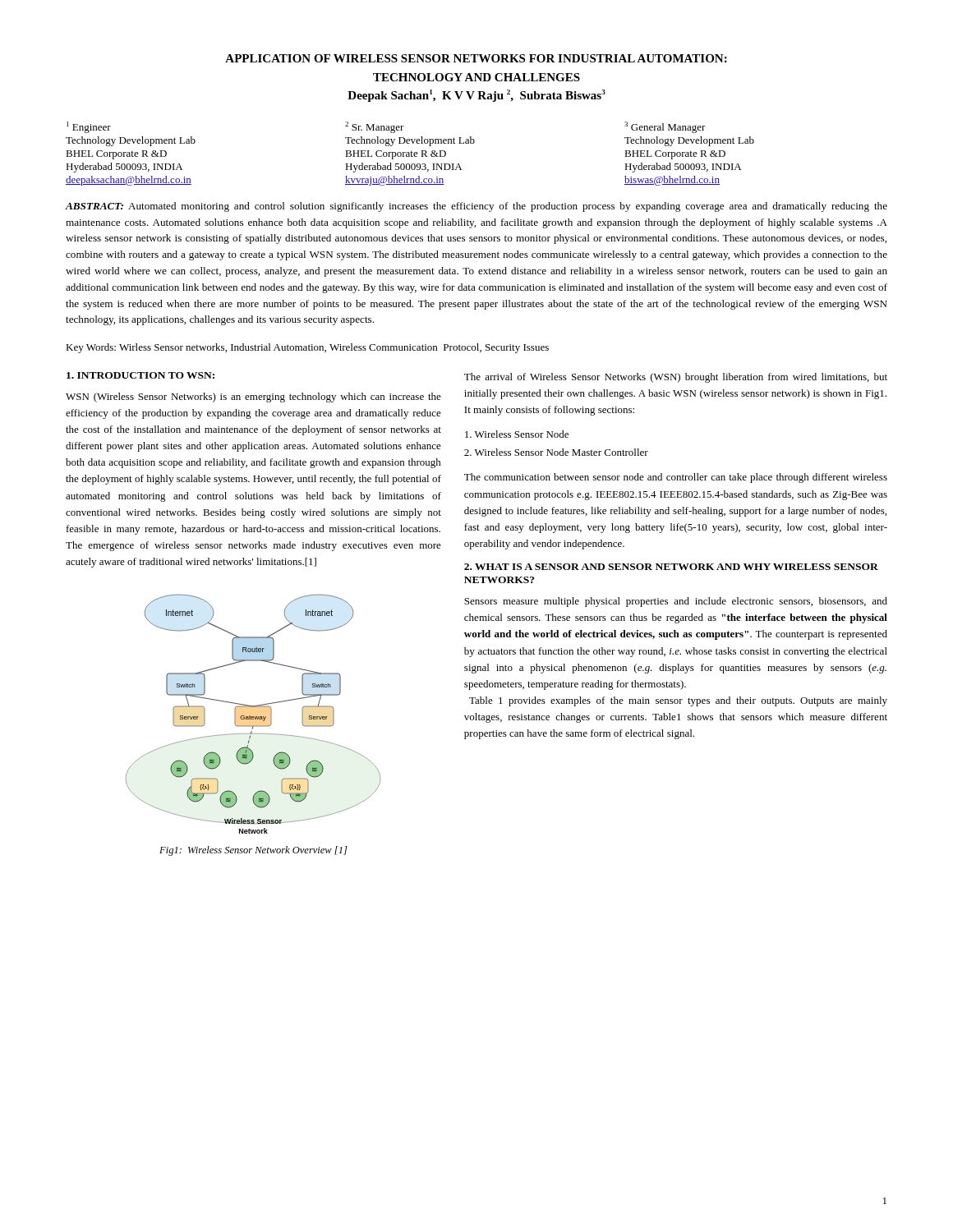The width and height of the screenshot is (953, 1232).
Task: Locate the block of text that opens with "The communication between sensor node and controller"
Action: 676,510
